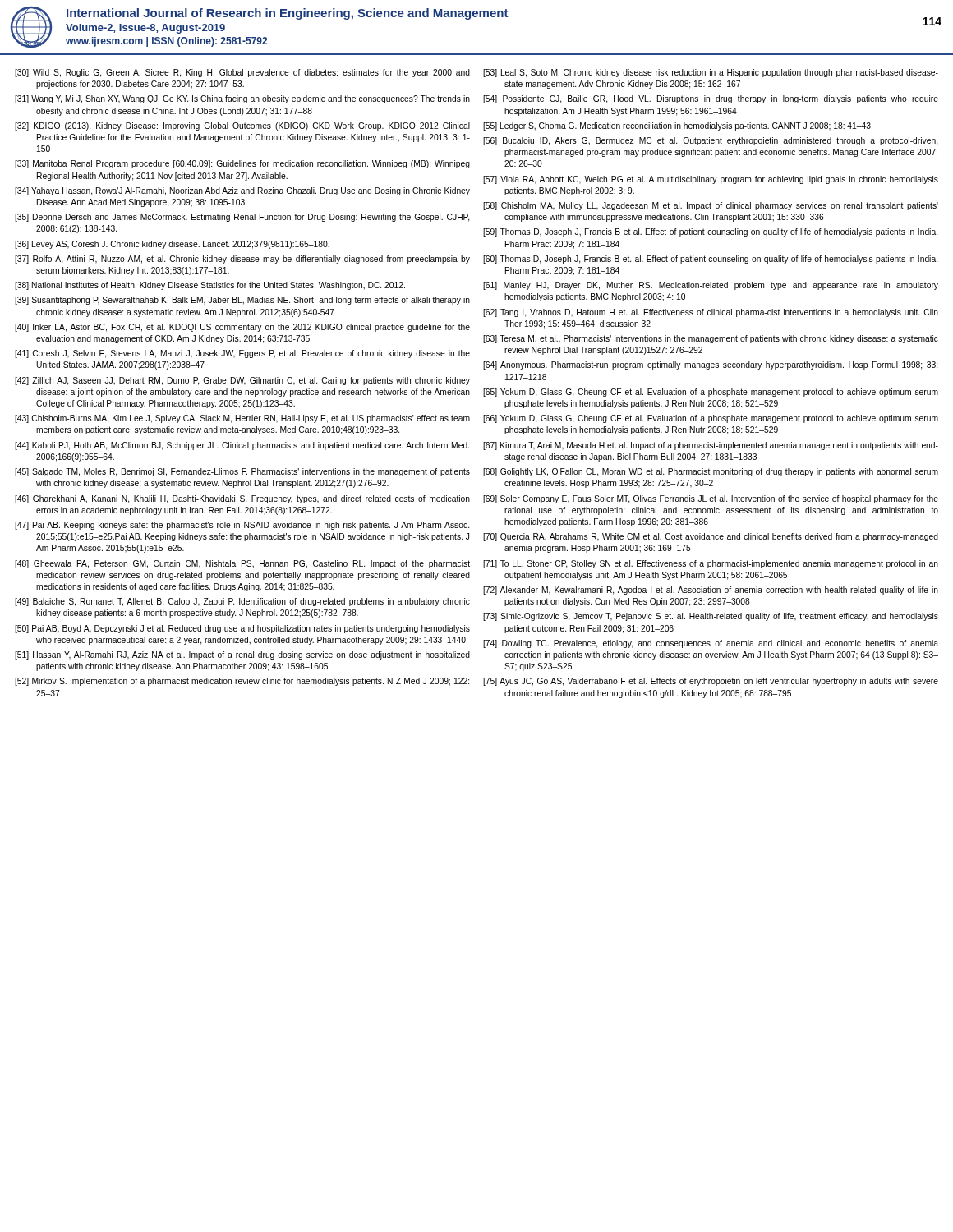
Task: Find the block on this page that starts "[55] Ledger S, Choma G. Medication reconciliation in"
Action: pos(677,126)
